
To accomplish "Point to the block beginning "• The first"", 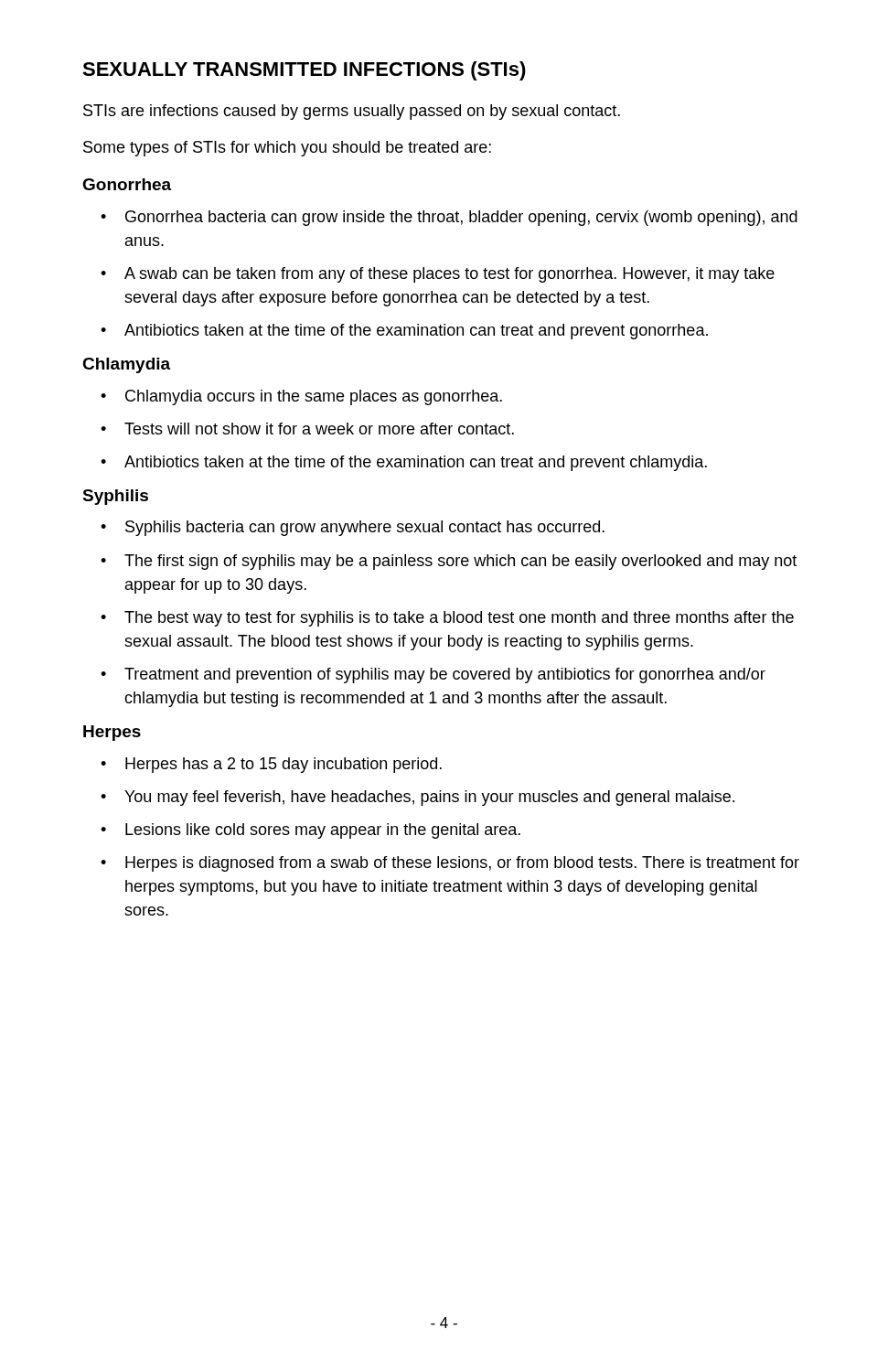I will point(453,572).
